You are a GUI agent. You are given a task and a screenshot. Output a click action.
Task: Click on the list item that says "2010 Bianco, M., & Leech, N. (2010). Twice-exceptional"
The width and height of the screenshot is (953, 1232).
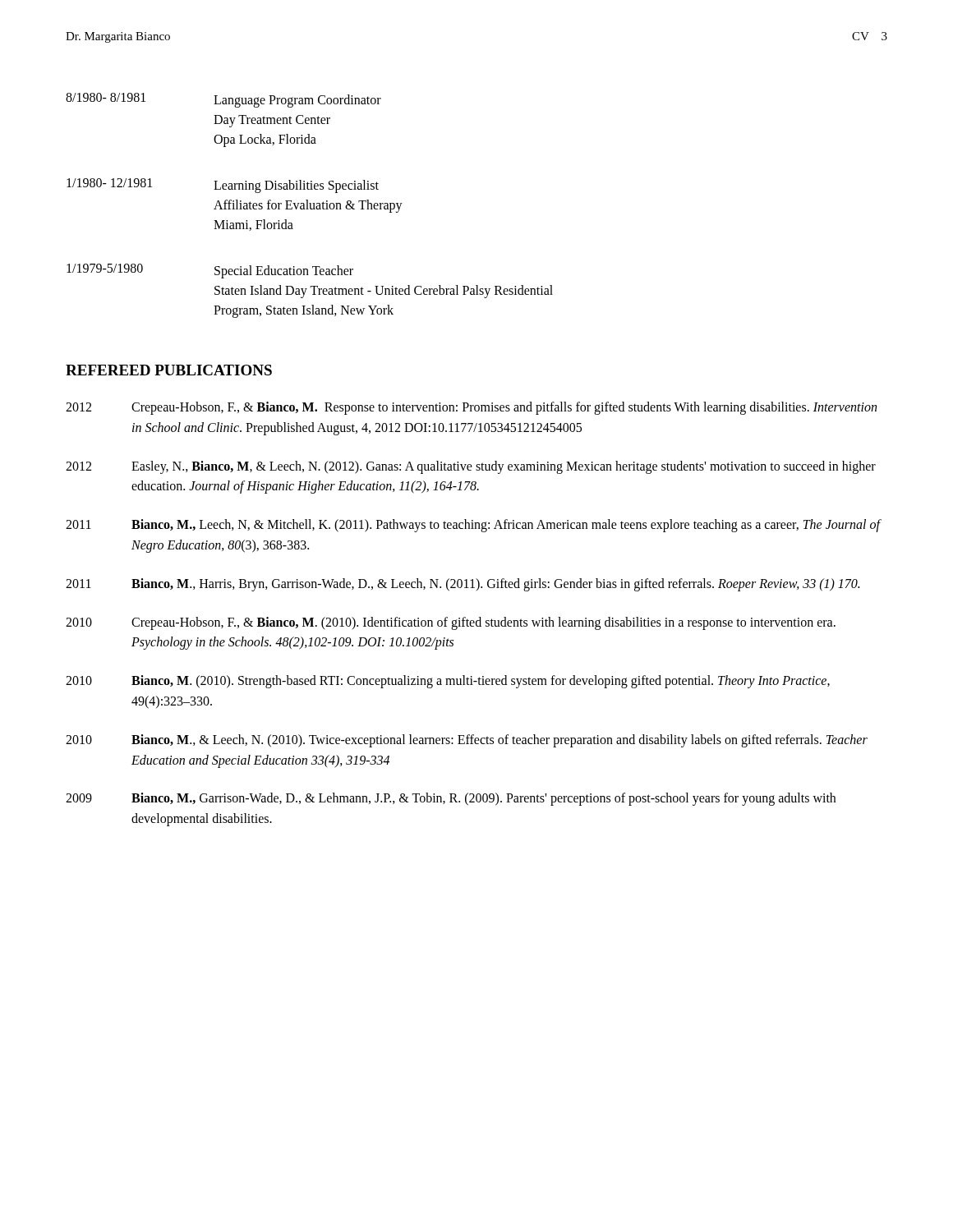[x=476, y=750]
